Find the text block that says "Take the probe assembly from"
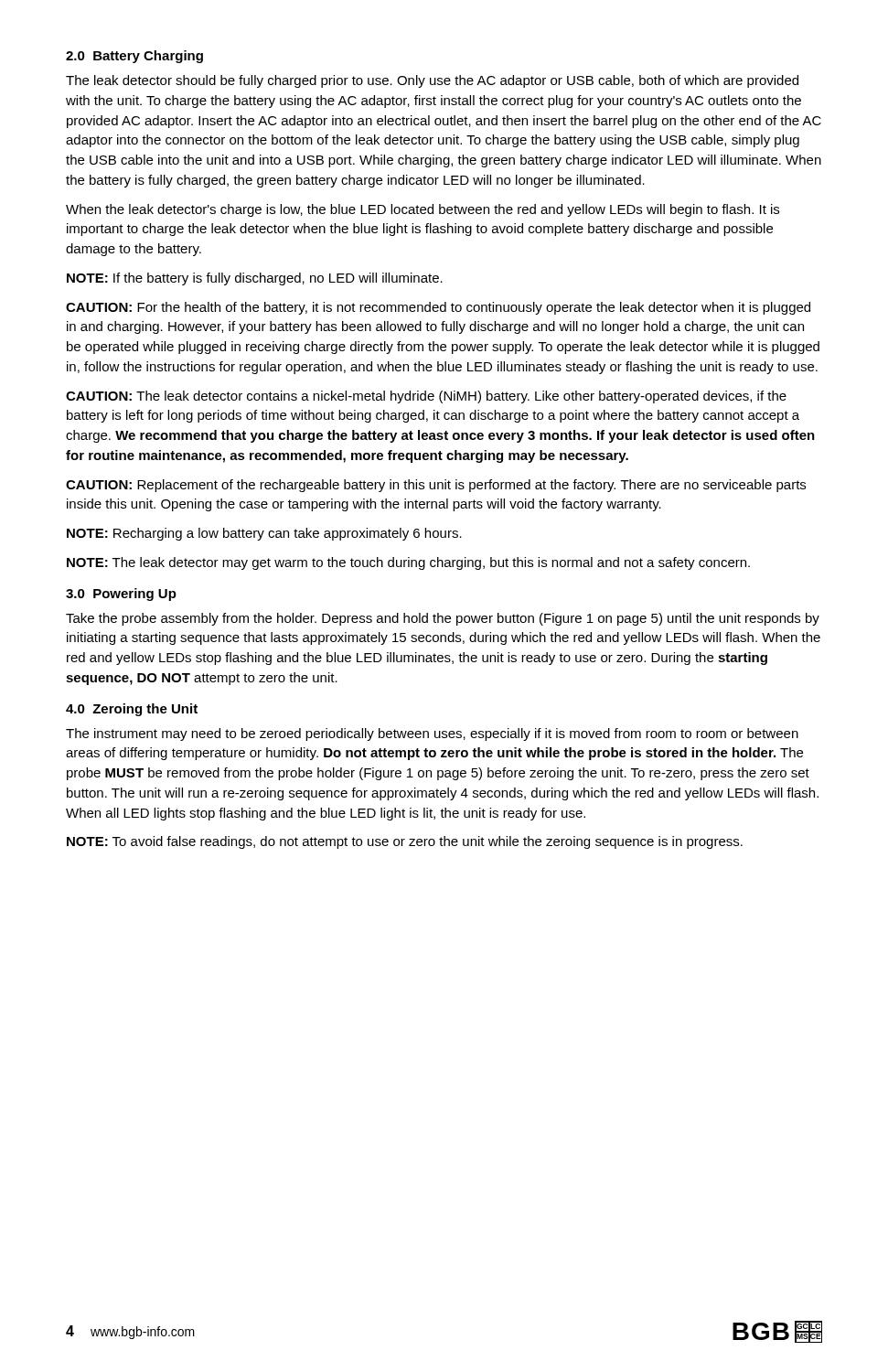 pos(443,647)
